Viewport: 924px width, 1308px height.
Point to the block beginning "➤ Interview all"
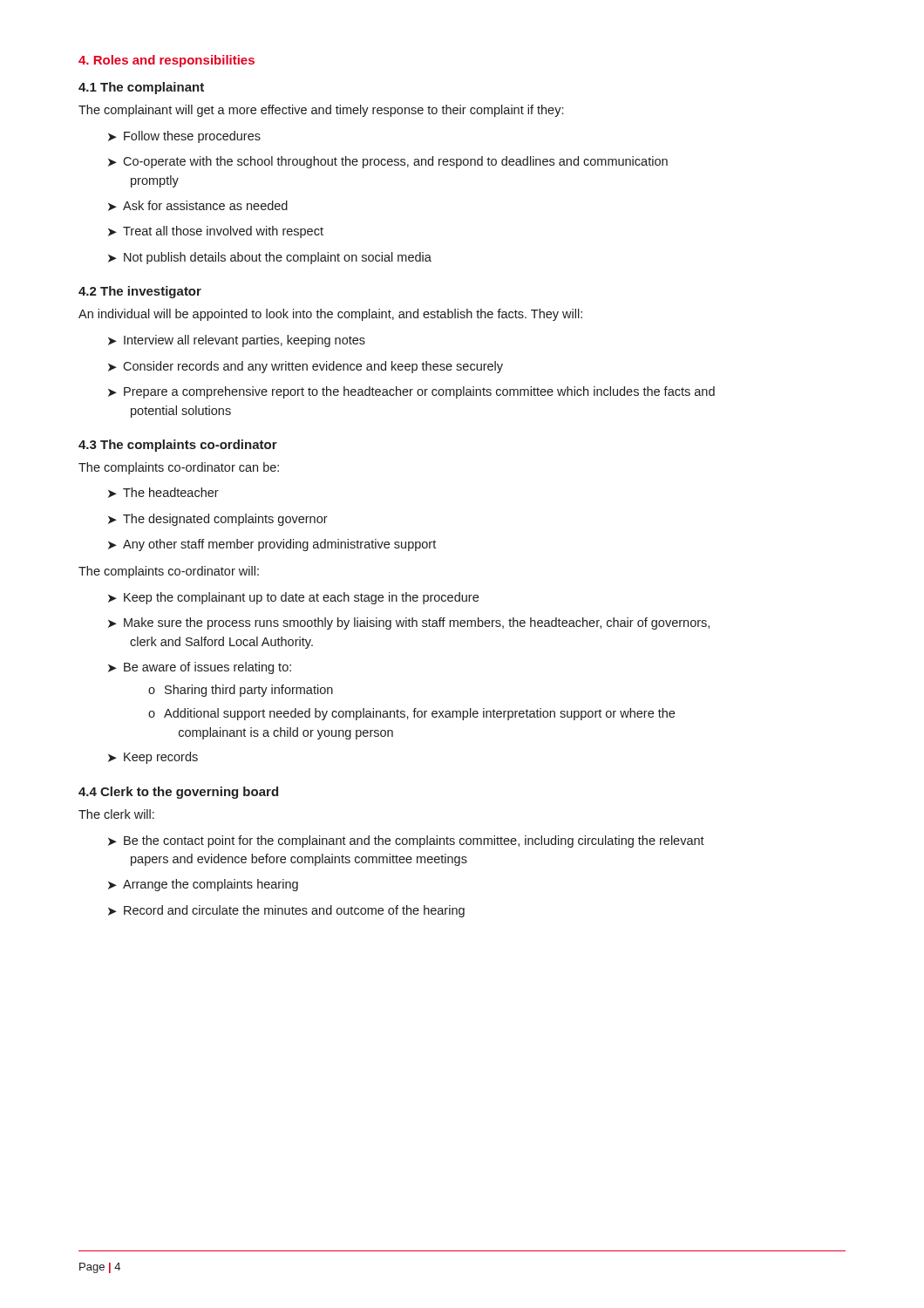tap(237, 341)
